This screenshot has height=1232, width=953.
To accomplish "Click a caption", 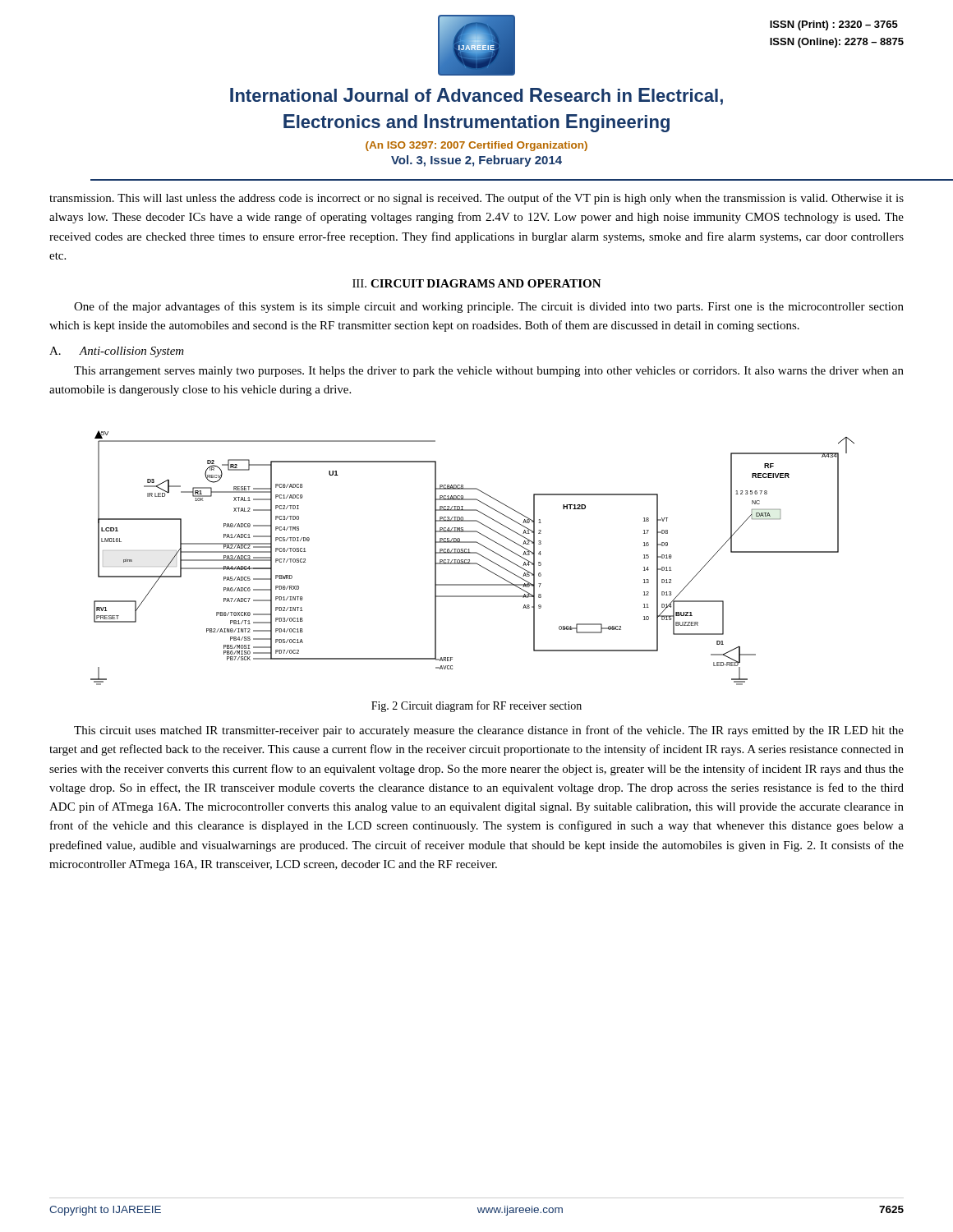I will pos(476,706).
